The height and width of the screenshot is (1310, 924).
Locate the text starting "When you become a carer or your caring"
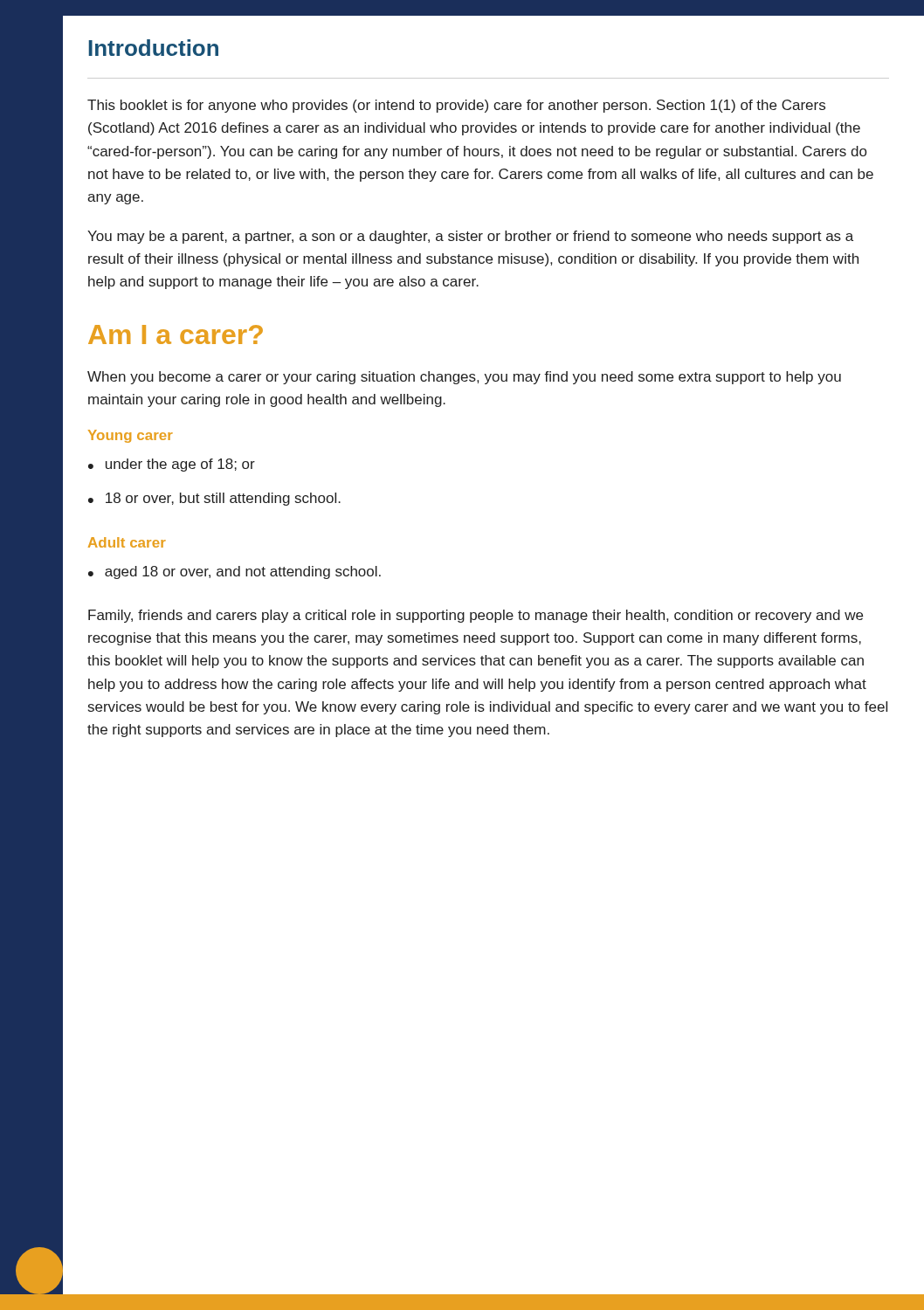click(488, 389)
